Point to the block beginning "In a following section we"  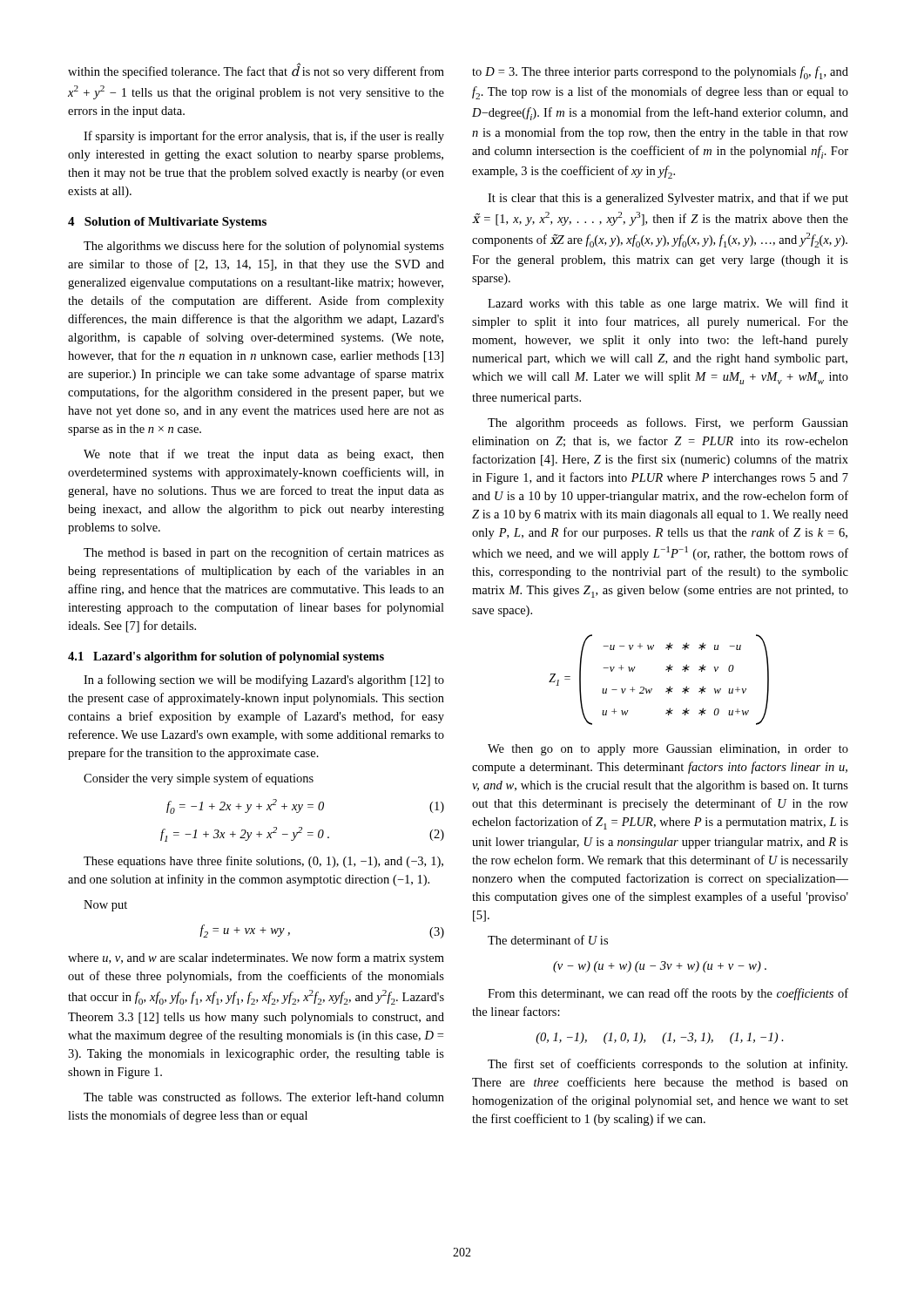point(256,729)
